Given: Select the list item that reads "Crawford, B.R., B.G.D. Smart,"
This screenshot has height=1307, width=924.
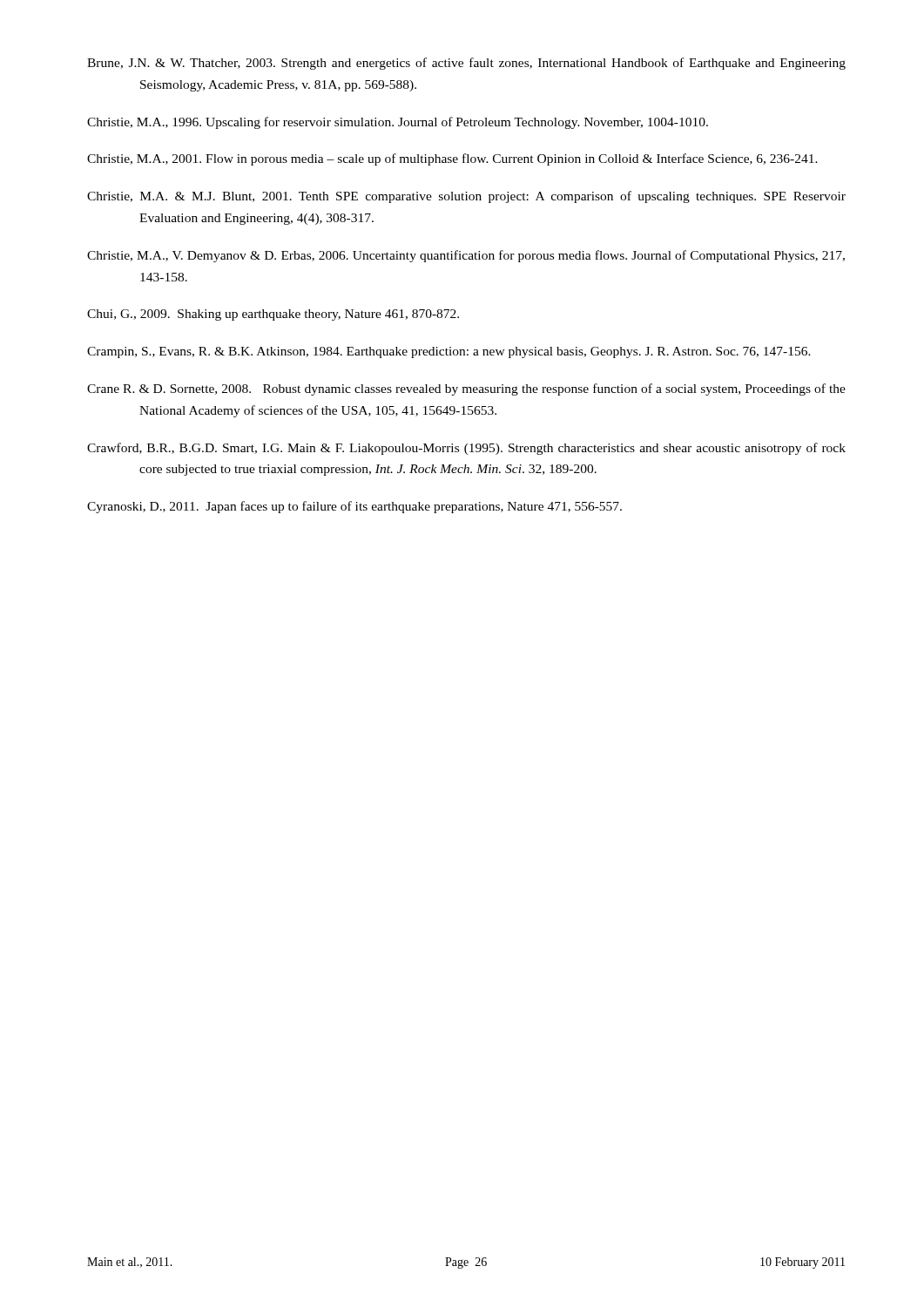Looking at the screenshot, I should coord(466,458).
